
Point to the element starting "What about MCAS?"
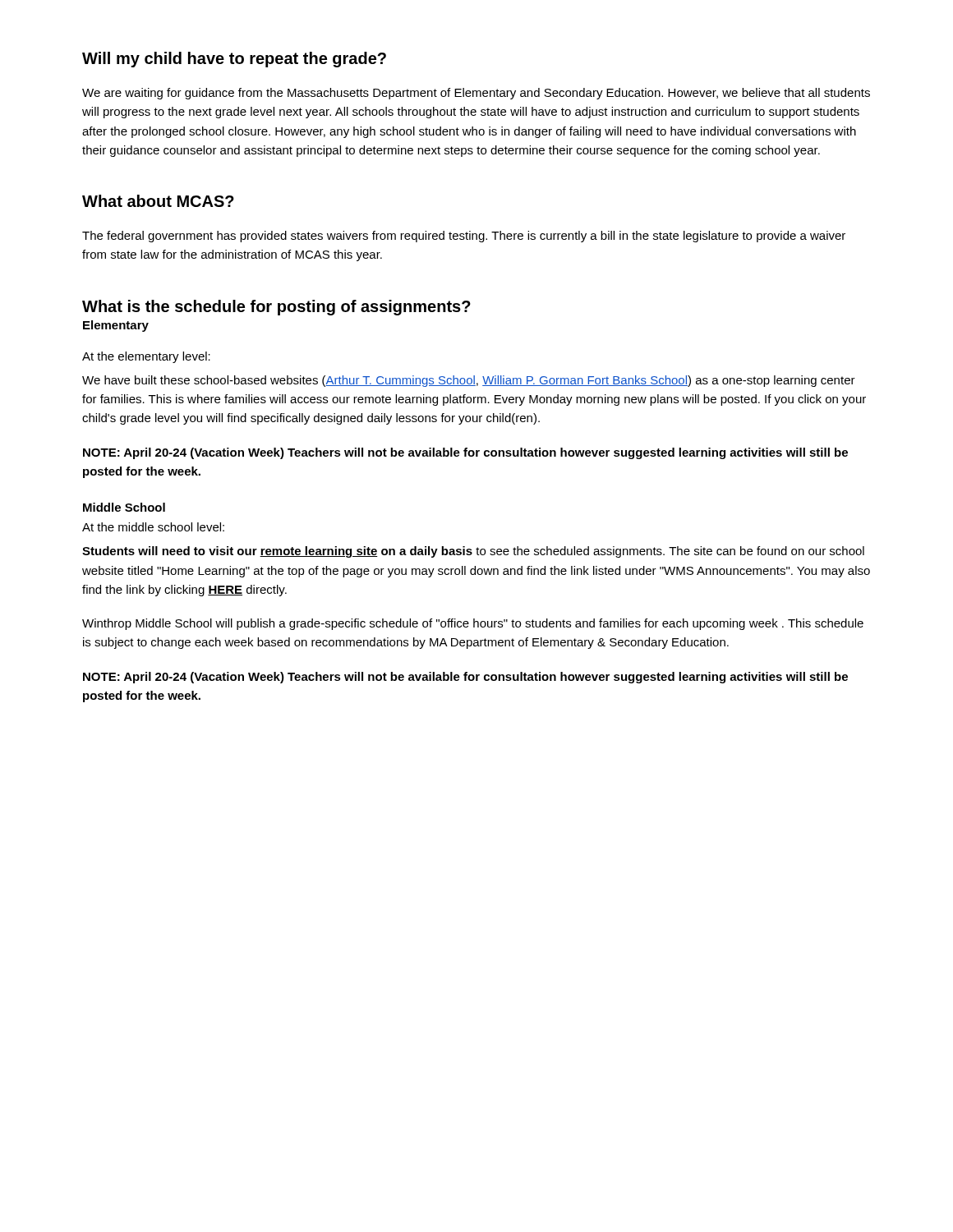[158, 201]
